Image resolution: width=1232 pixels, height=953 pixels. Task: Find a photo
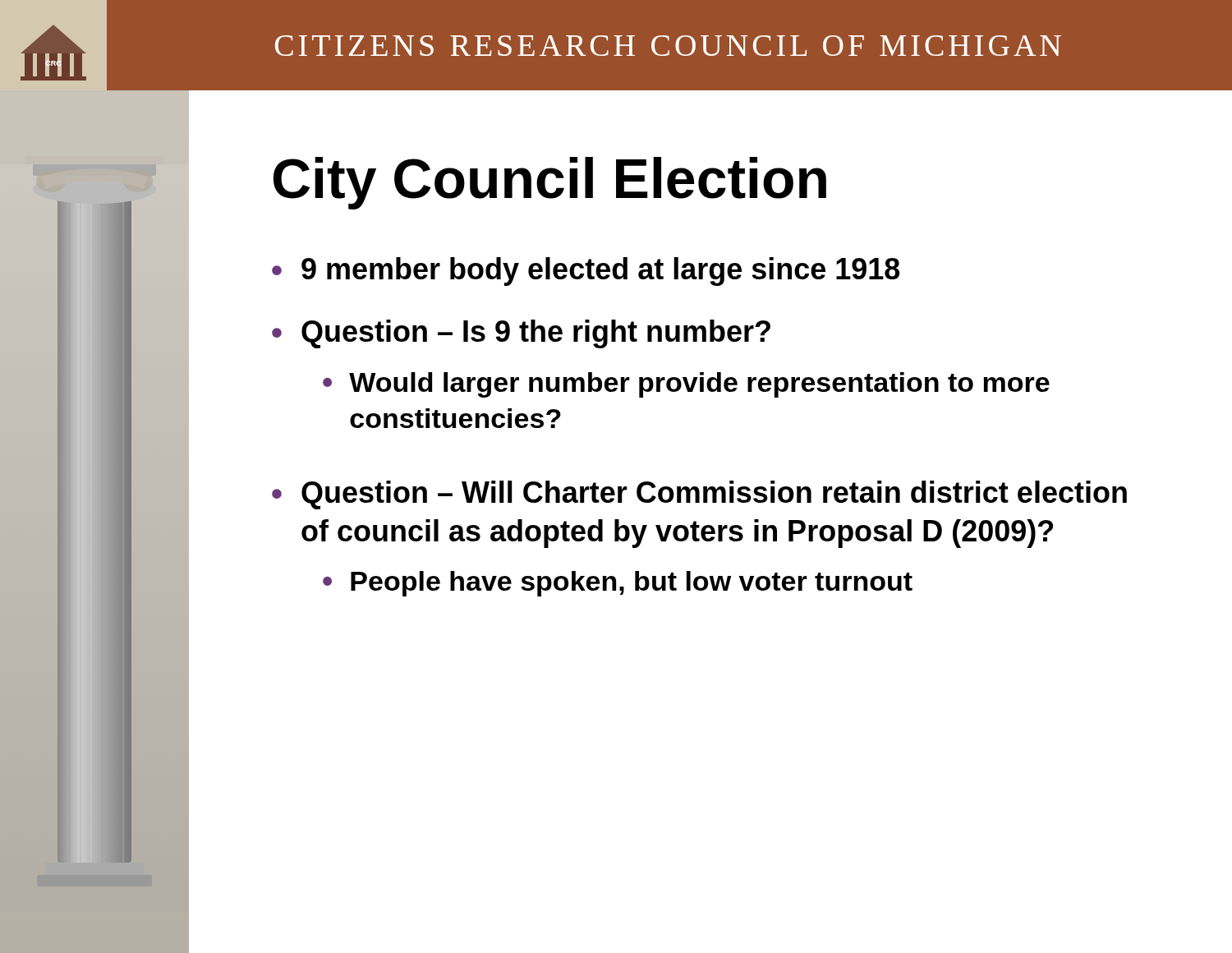[94, 522]
